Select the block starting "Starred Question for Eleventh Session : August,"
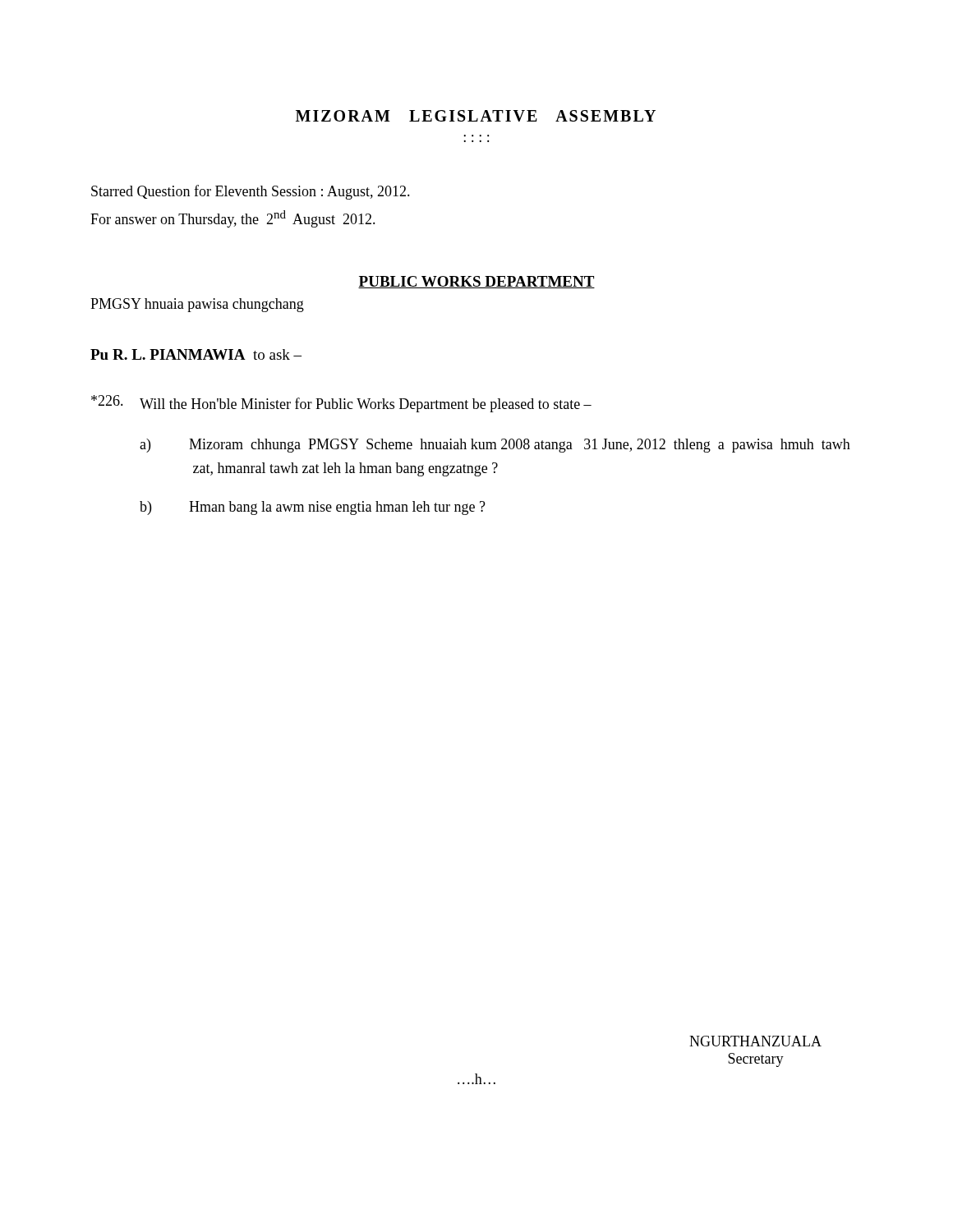This screenshot has width=953, height=1232. pyautogui.click(x=250, y=205)
